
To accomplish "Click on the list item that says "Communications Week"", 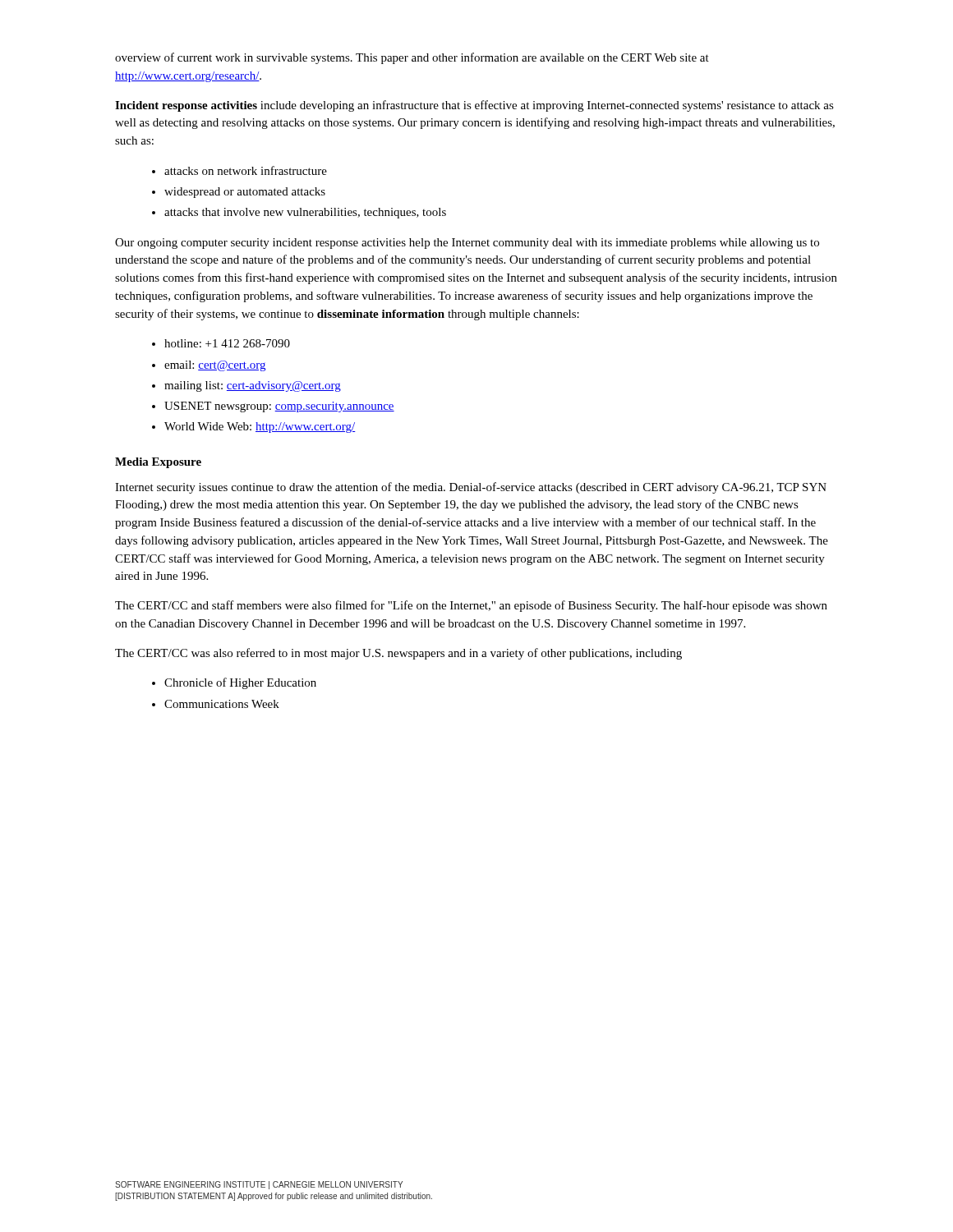I will pos(222,703).
